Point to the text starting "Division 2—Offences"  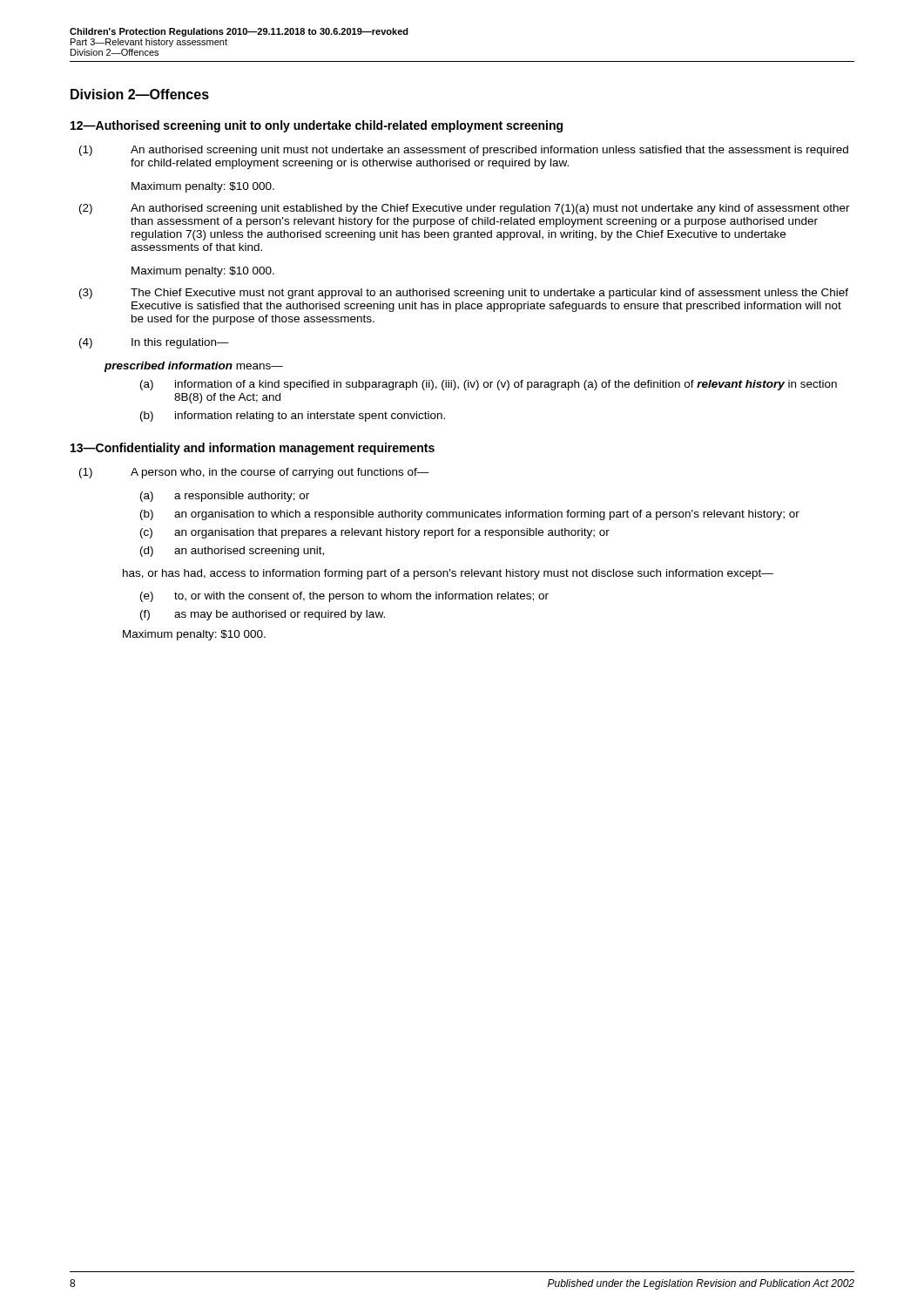139,95
